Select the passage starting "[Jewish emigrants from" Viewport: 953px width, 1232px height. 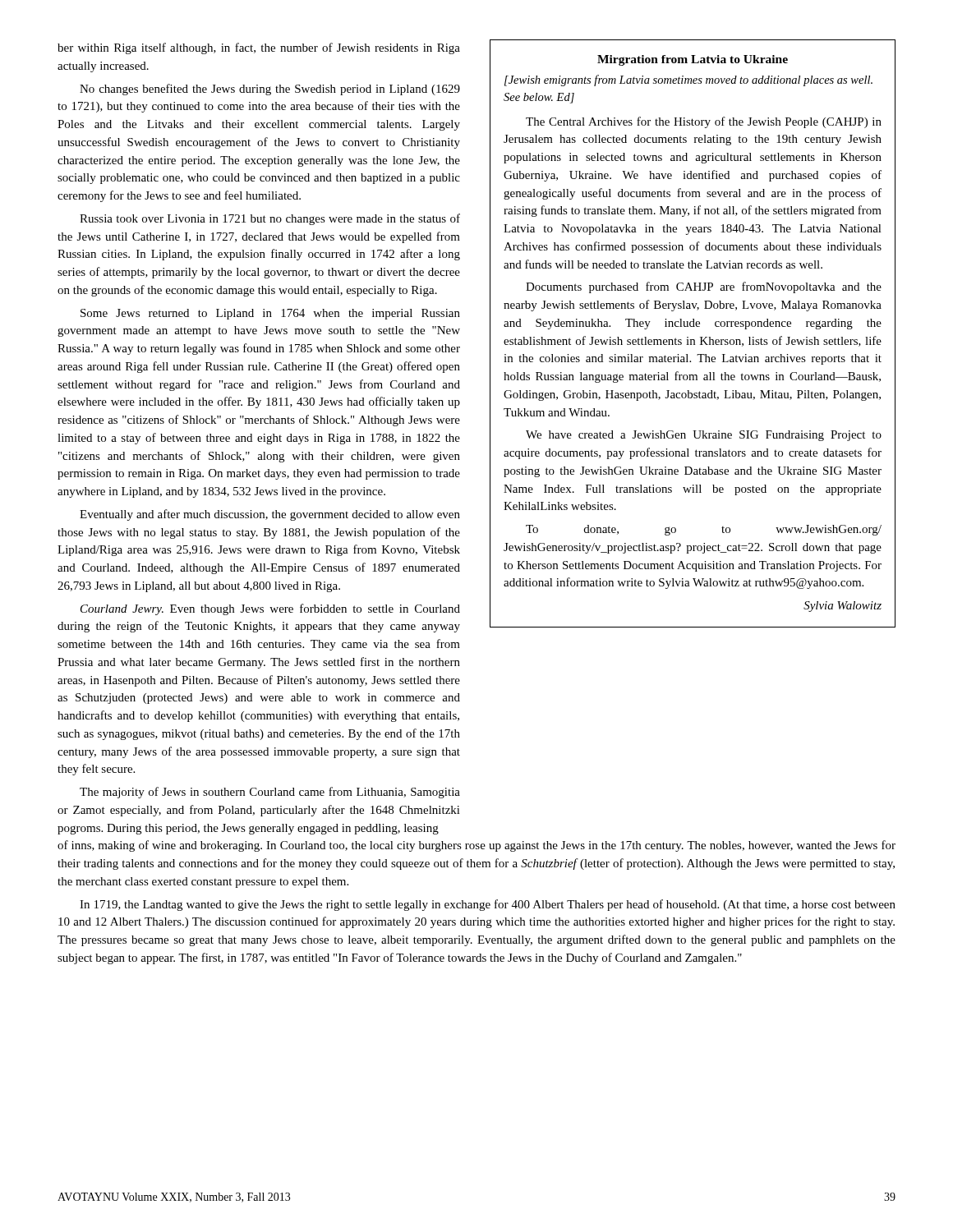[693, 89]
